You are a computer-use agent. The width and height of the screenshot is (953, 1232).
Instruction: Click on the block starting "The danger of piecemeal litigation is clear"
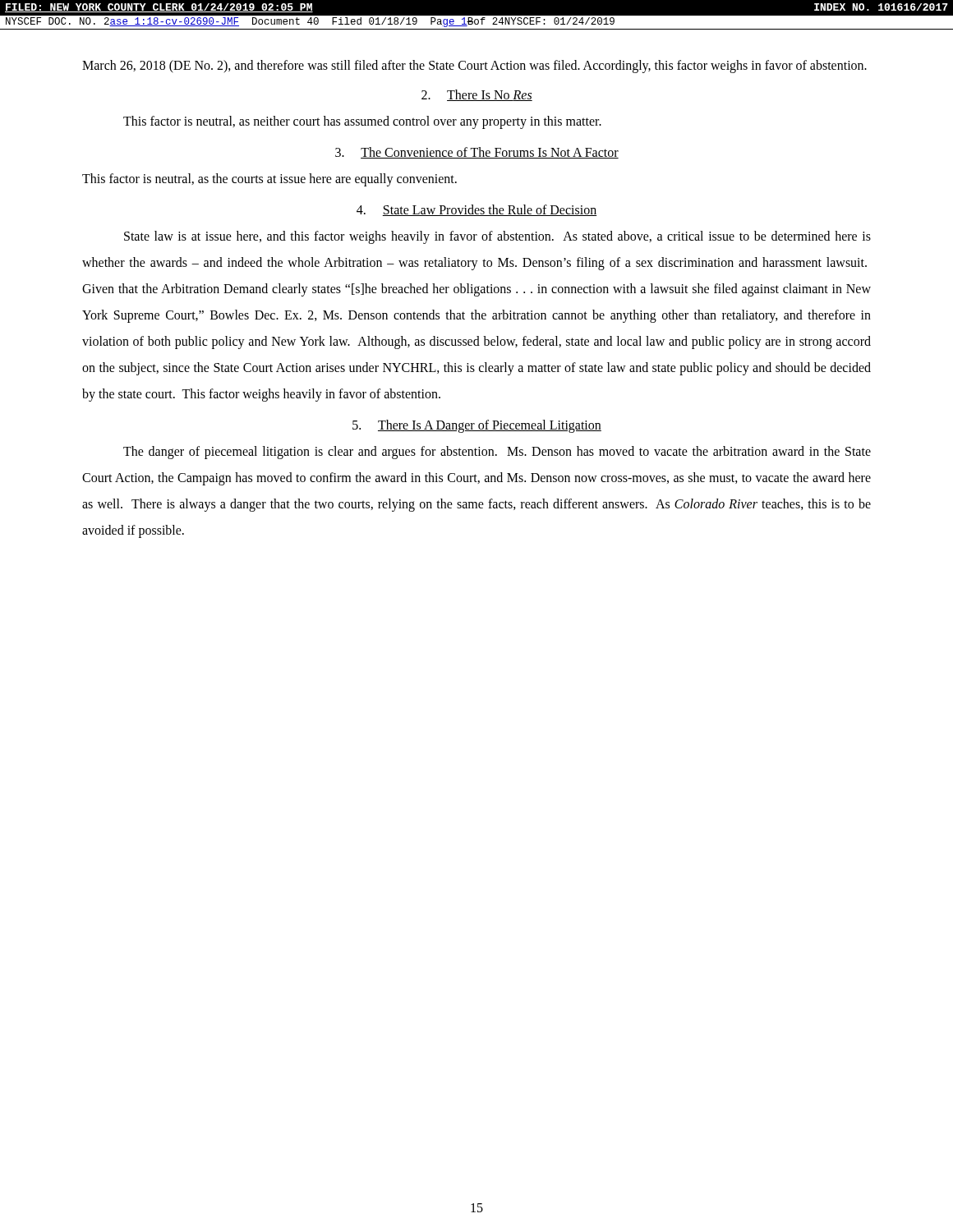[x=476, y=491]
